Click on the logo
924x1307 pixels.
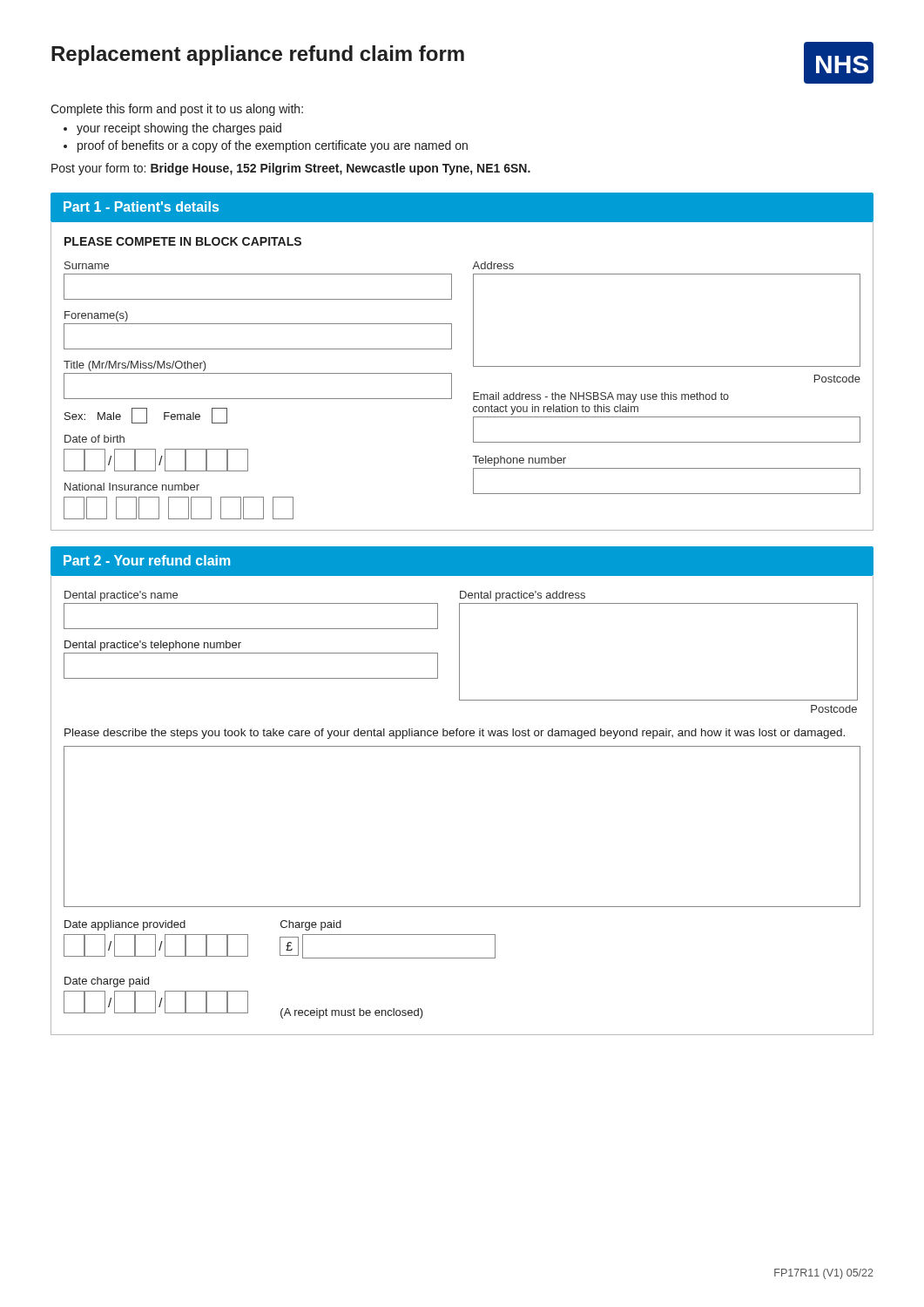click(x=839, y=64)
